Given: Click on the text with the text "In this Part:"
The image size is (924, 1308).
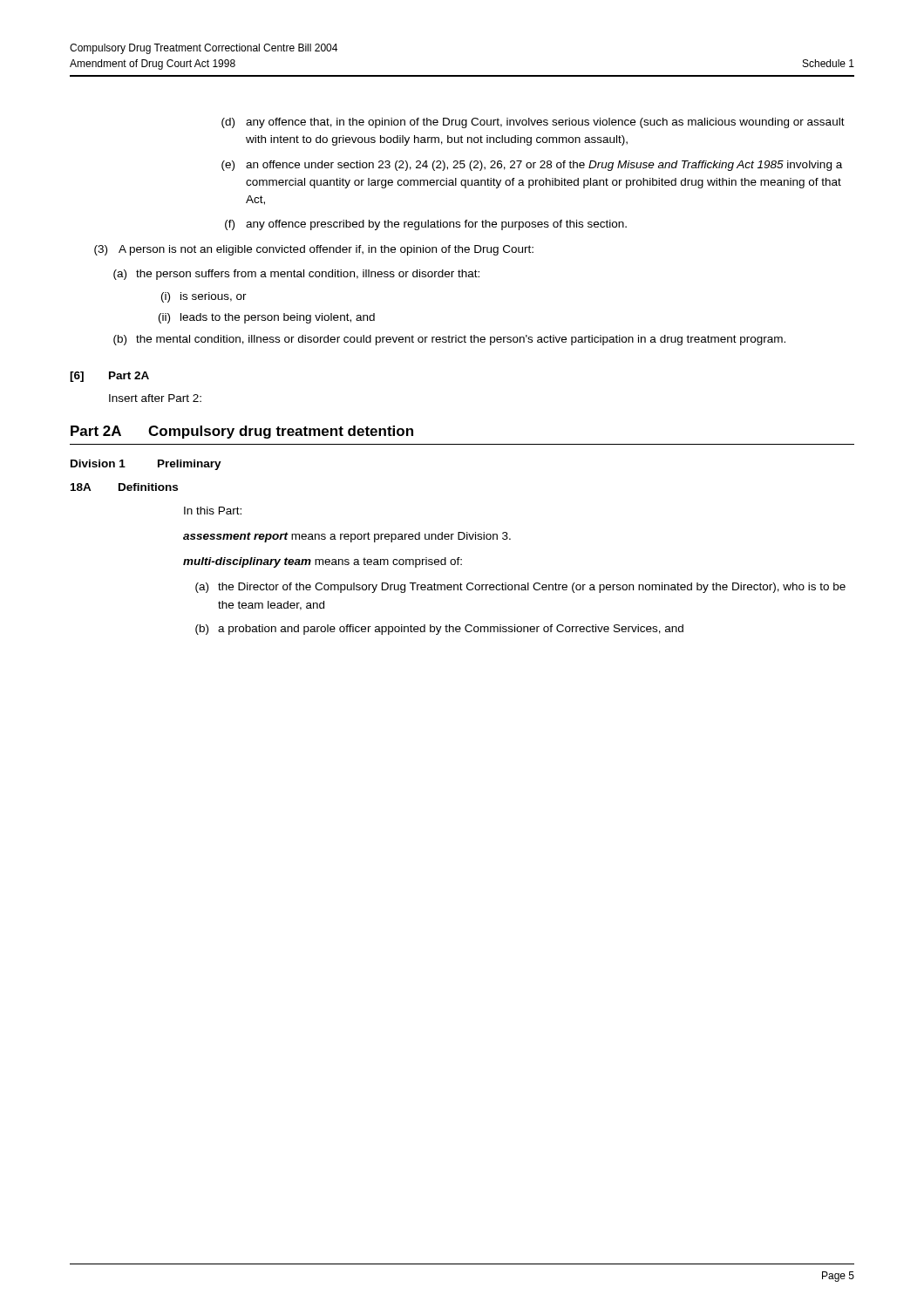Looking at the screenshot, I should pos(213,511).
